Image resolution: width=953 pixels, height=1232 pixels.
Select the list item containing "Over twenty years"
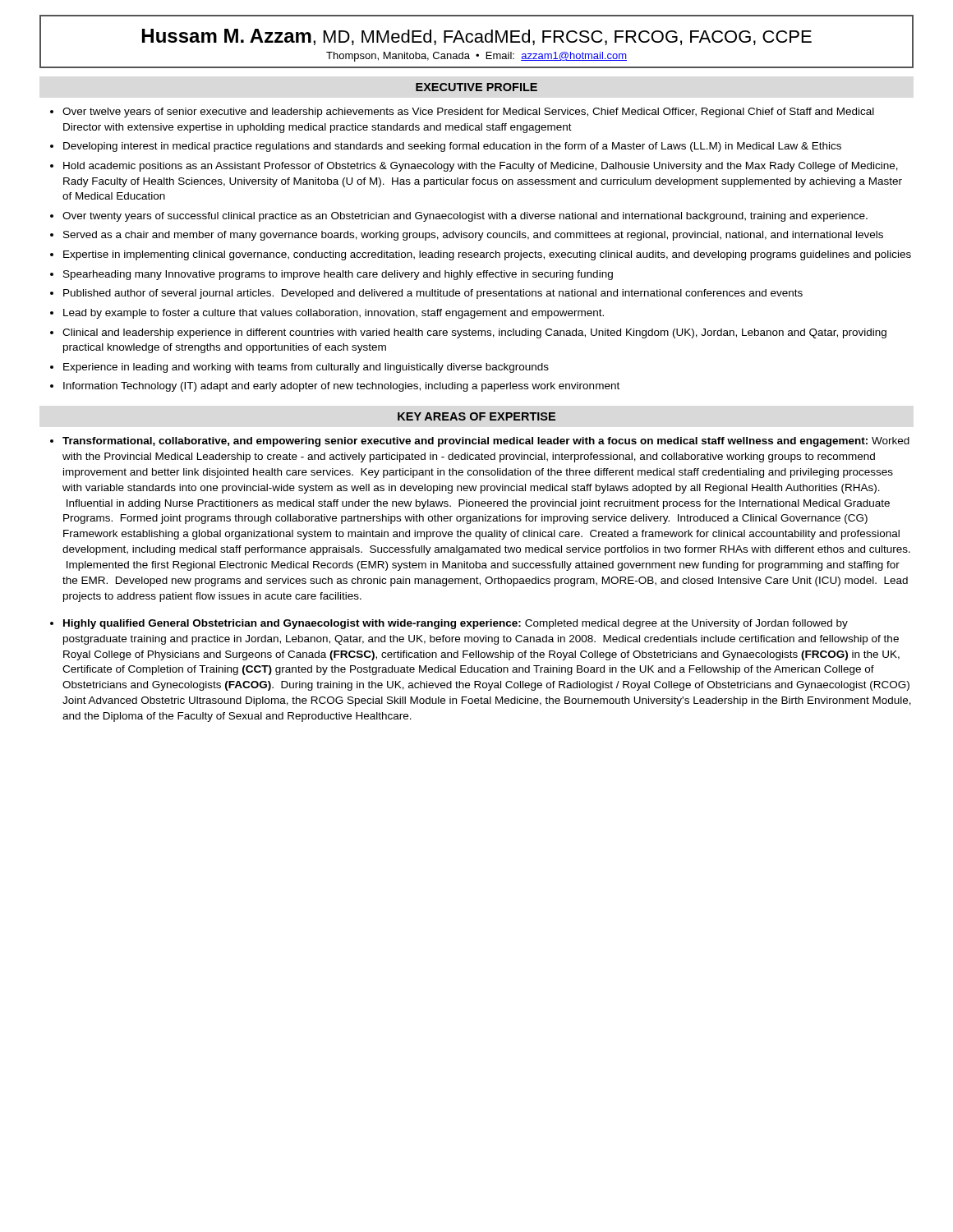(x=465, y=215)
